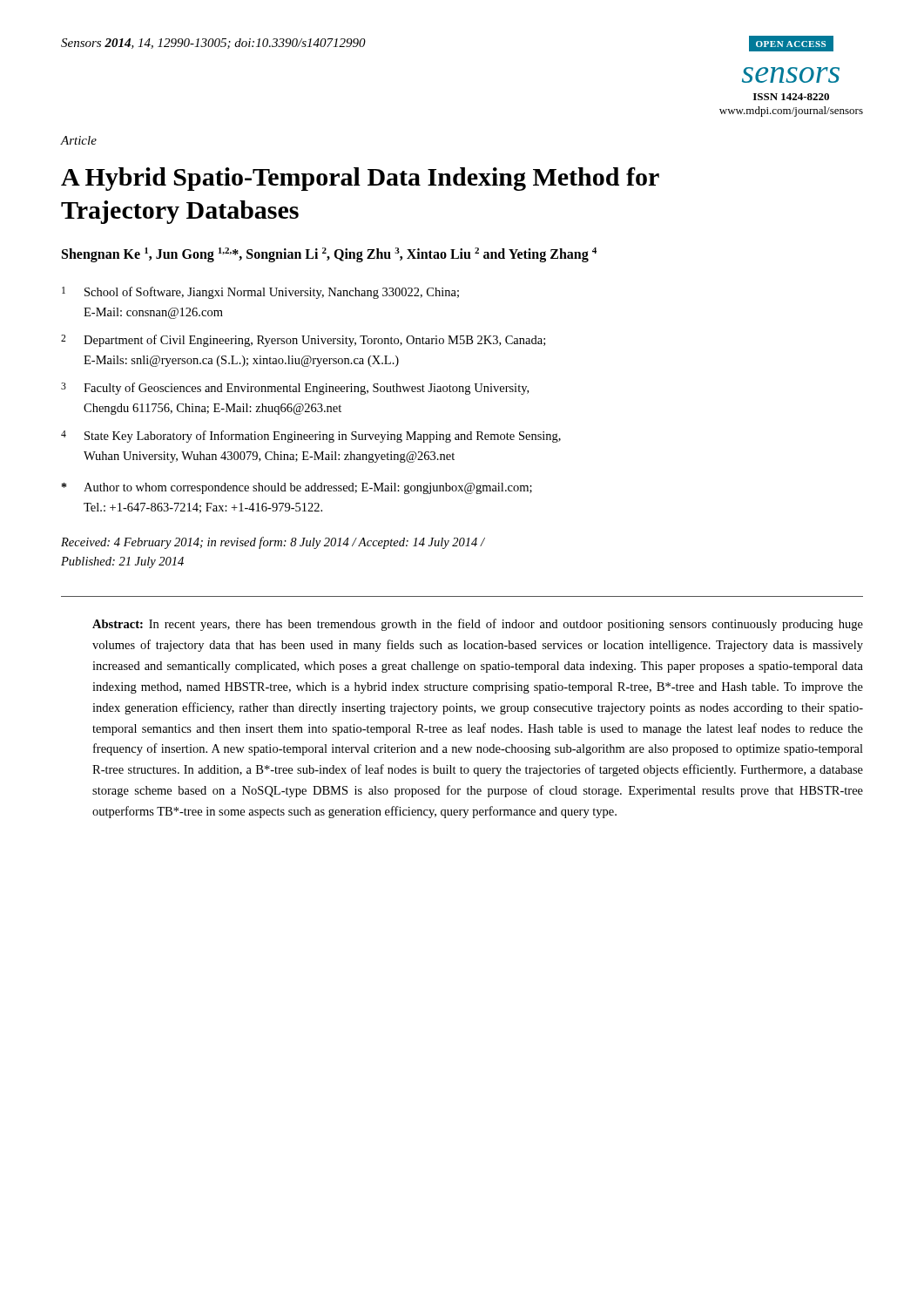Viewport: 924px width, 1307px height.
Task: Locate the title that says "A Hybrid Spatio-Temporal Data Indexing Method"
Action: pyautogui.click(x=360, y=193)
